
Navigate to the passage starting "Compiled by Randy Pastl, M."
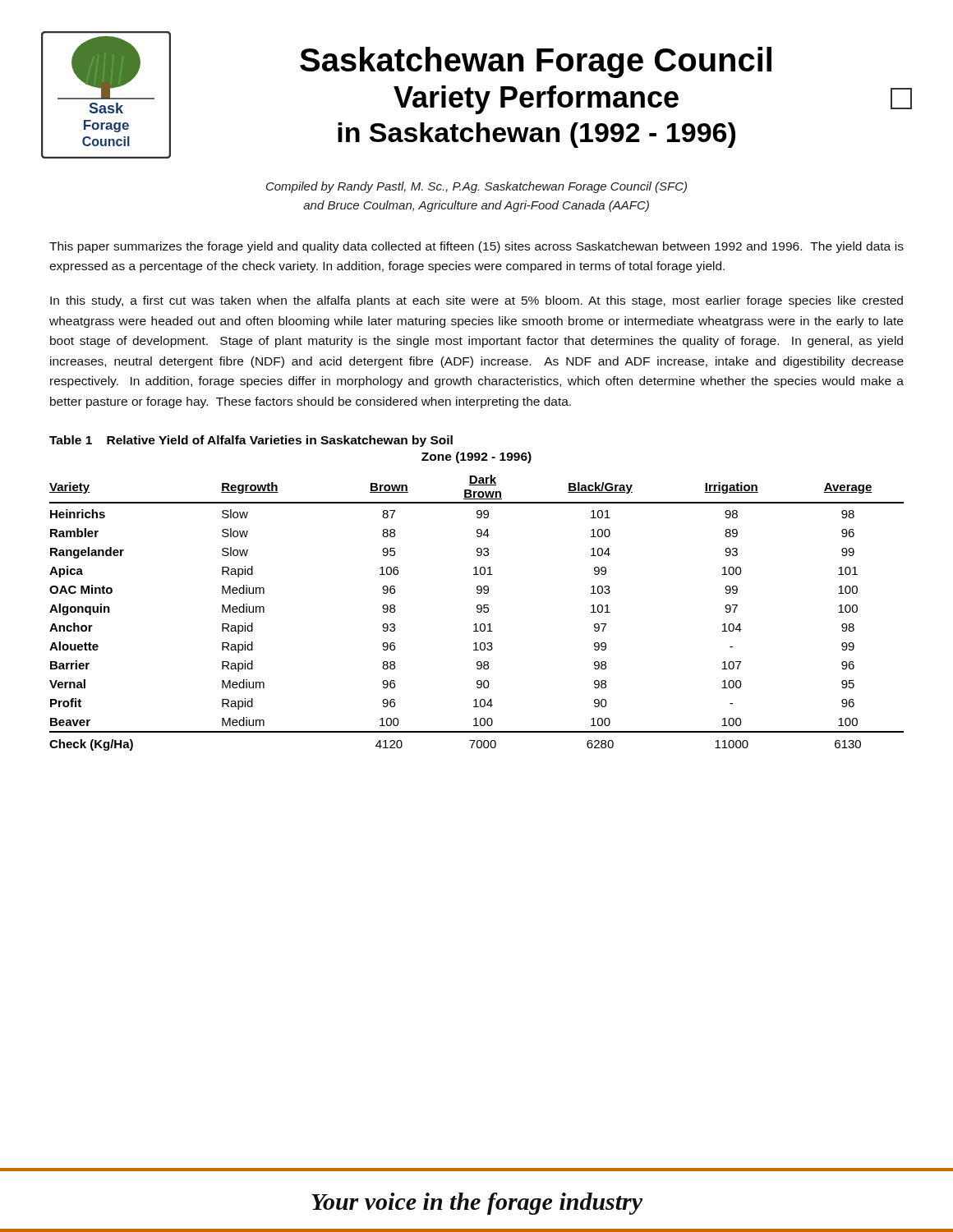click(x=476, y=196)
